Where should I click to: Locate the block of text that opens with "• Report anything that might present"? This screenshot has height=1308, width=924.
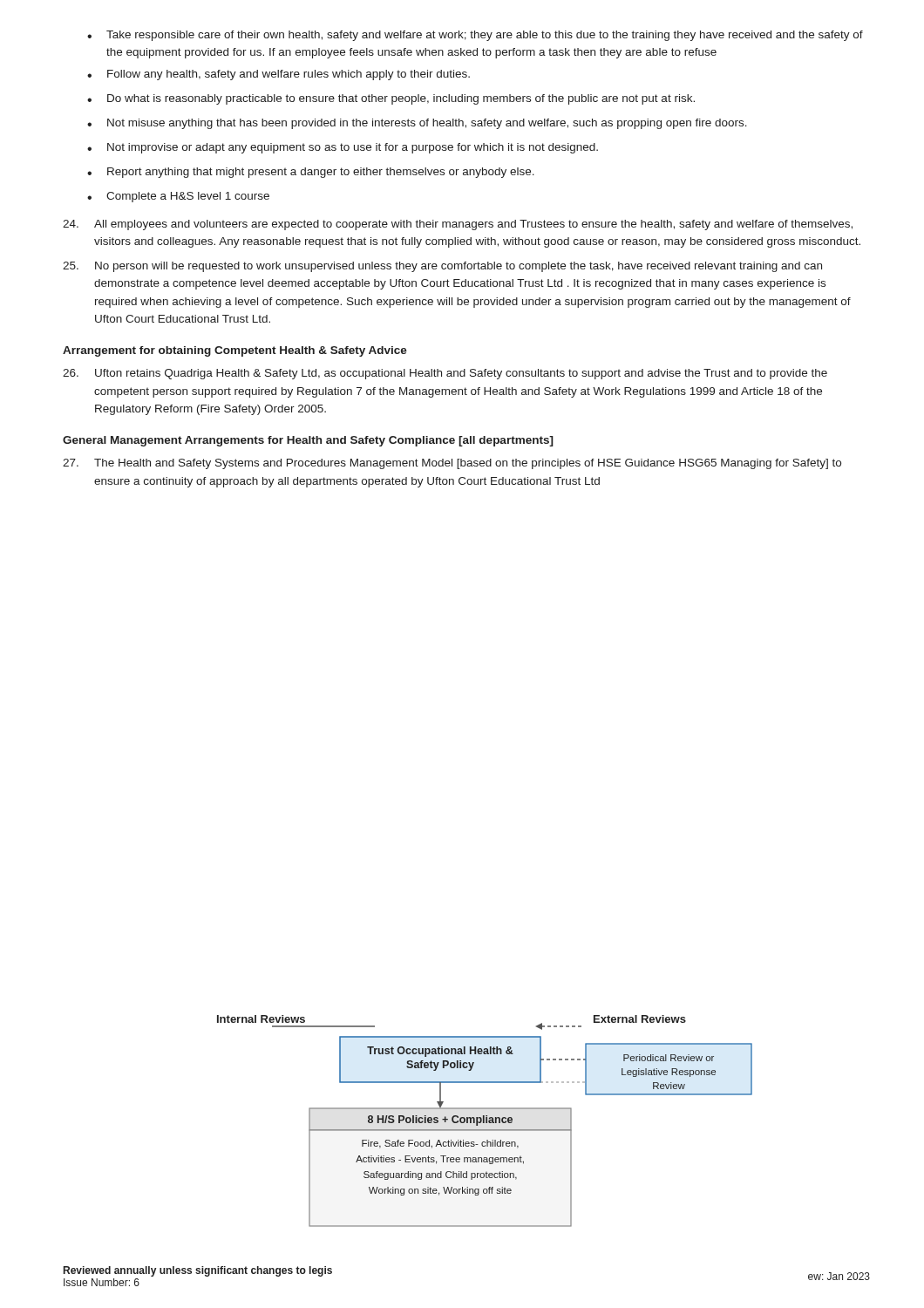pos(311,173)
